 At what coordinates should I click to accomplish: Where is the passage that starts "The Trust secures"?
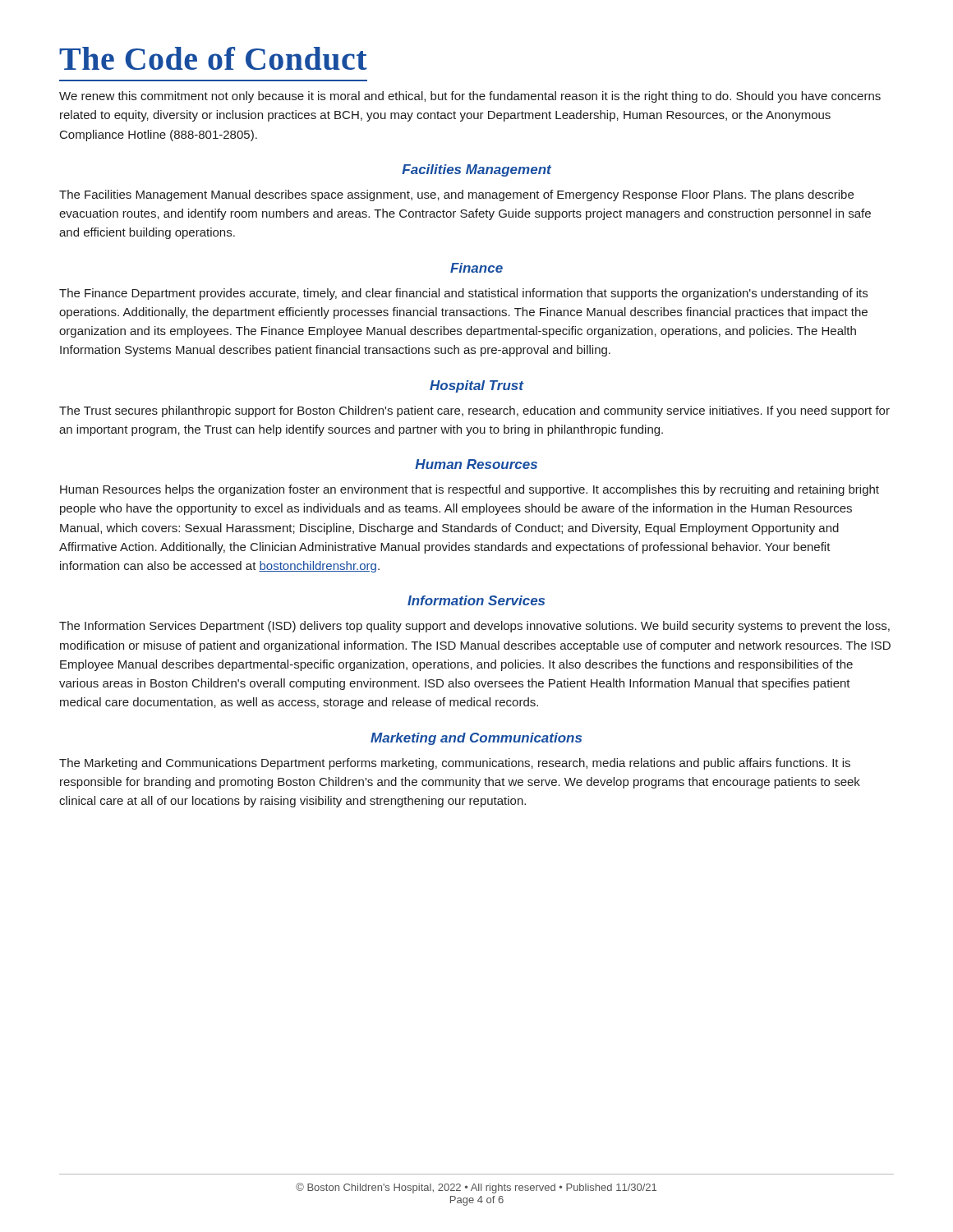pyautogui.click(x=474, y=419)
